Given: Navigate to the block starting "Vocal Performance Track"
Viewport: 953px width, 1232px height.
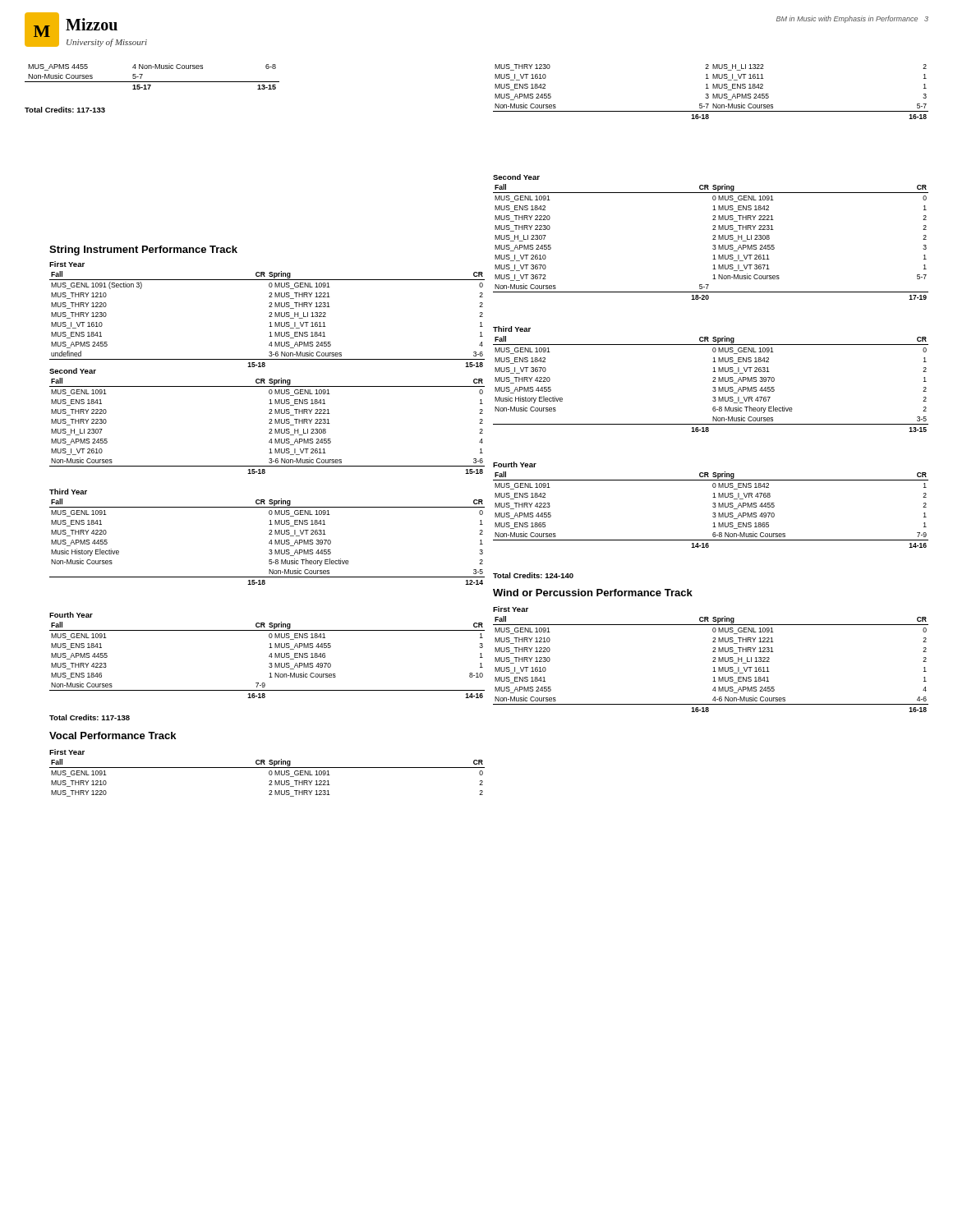Looking at the screenshot, I should click(113, 736).
